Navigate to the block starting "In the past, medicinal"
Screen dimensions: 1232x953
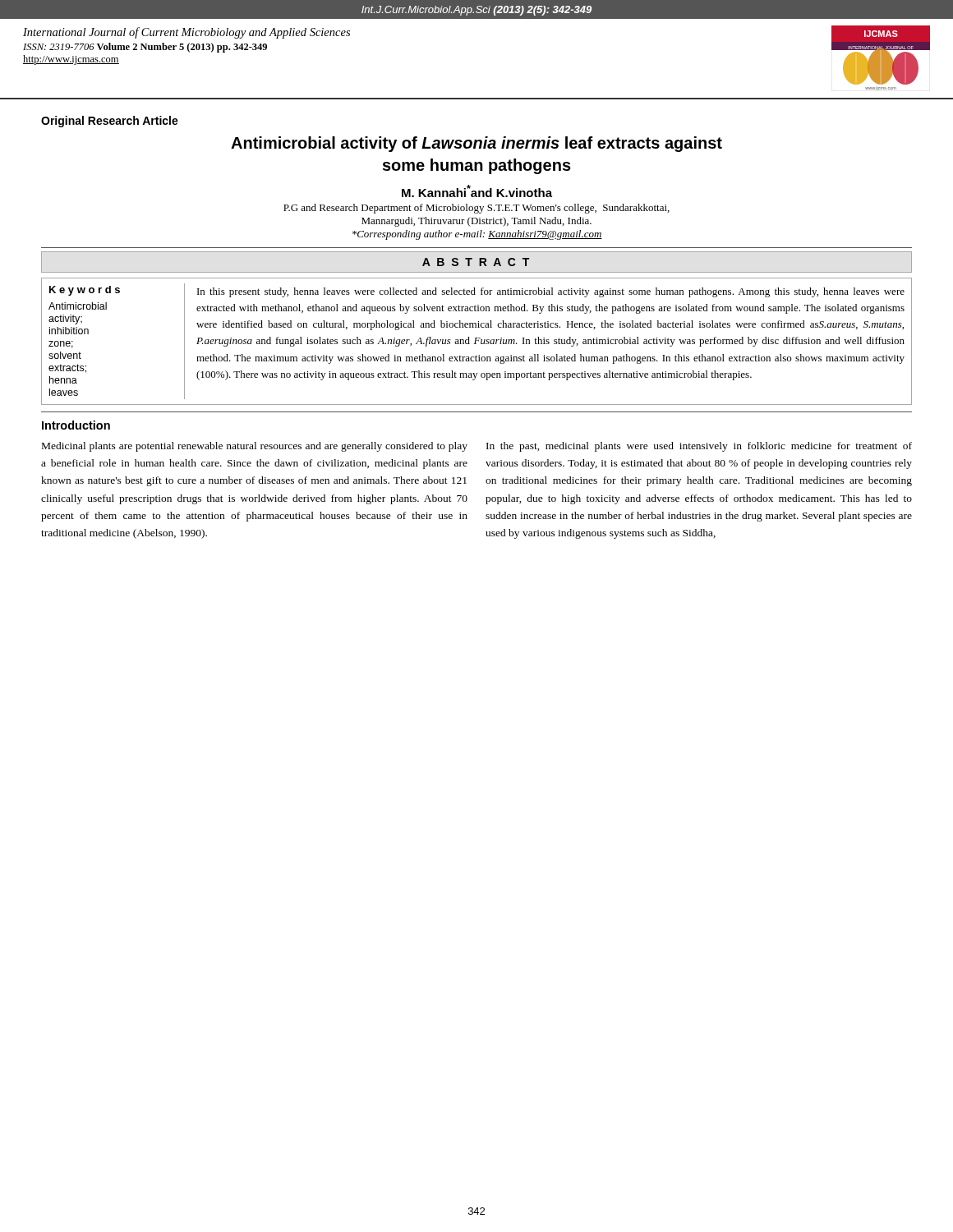coord(699,489)
